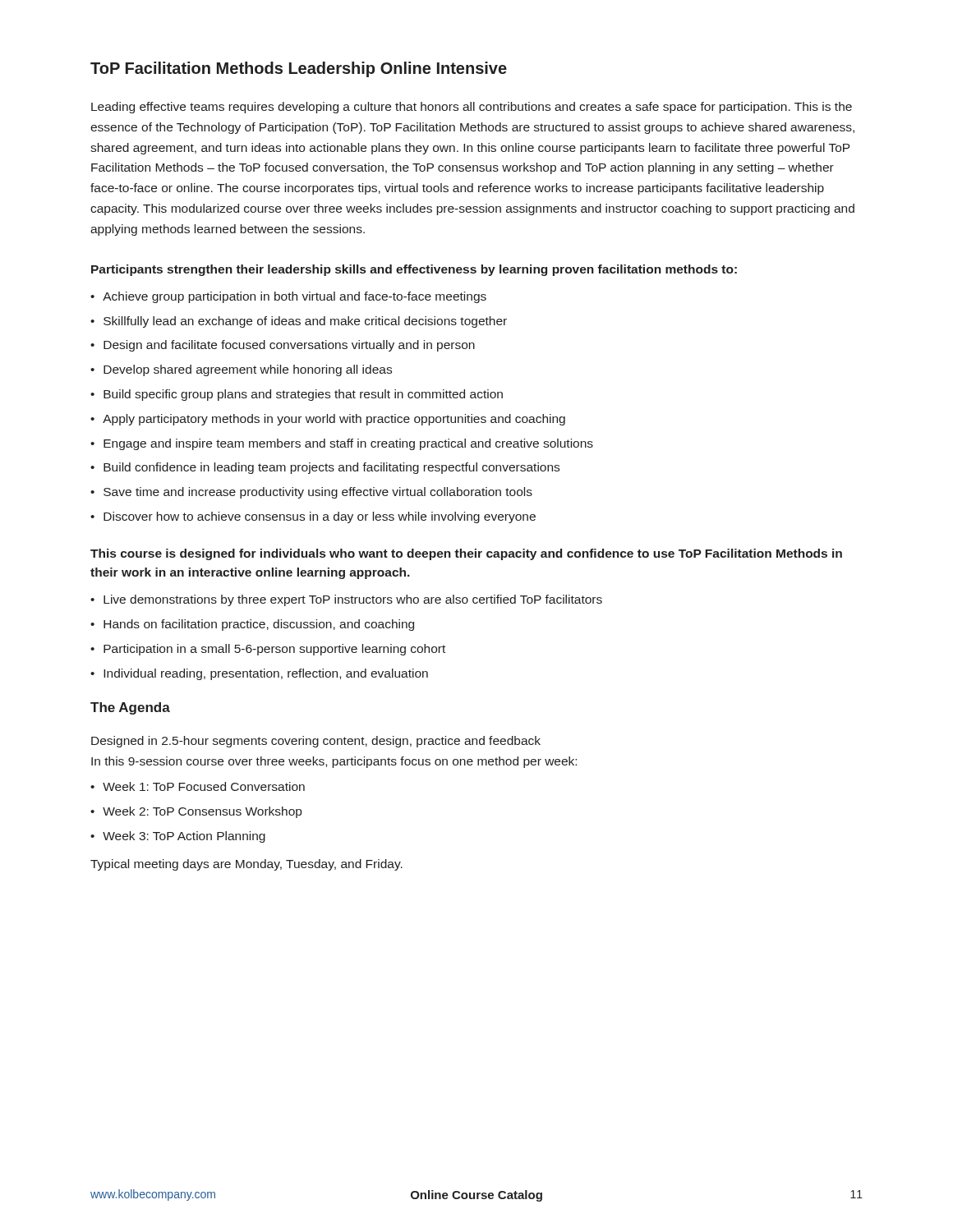Viewport: 953px width, 1232px height.
Task: Click on the list item containing "•Live demonstrations by three expert ToP instructors who"
Action: pyautogui.click(x=346, y=600)
